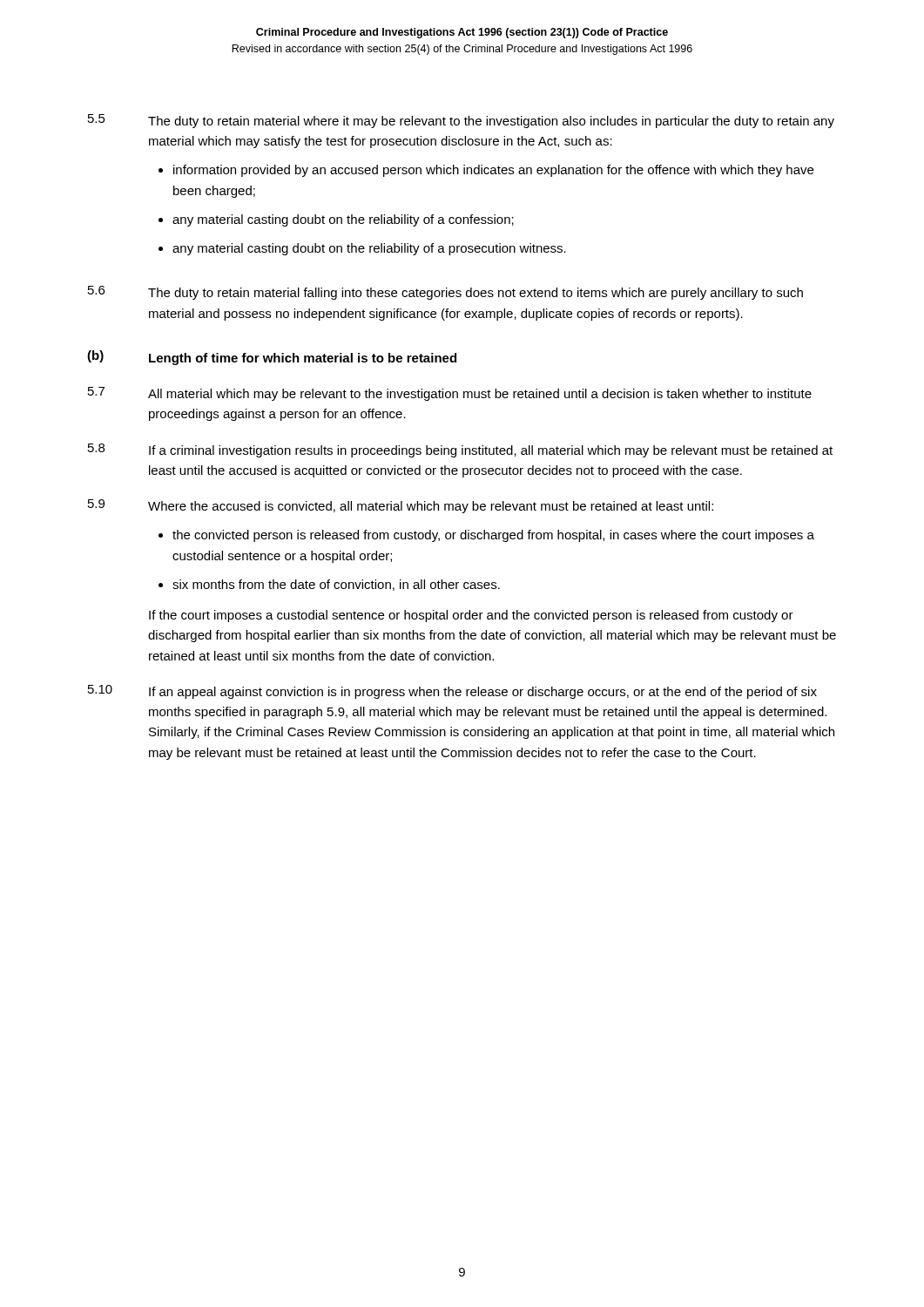Find the section header containing "(b) Length of time for which"

pos(466,358)
